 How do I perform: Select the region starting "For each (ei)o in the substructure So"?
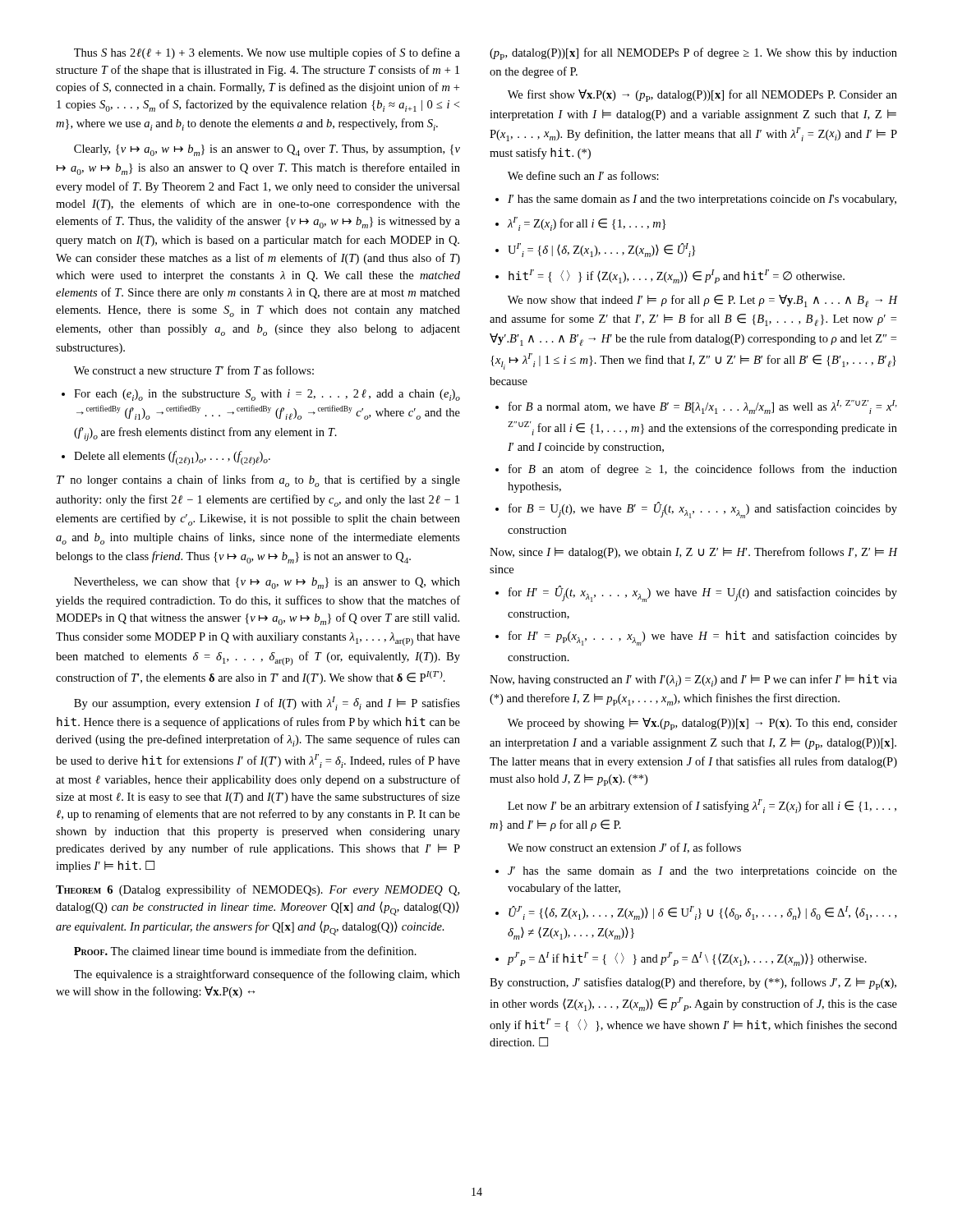pos(258,414)
